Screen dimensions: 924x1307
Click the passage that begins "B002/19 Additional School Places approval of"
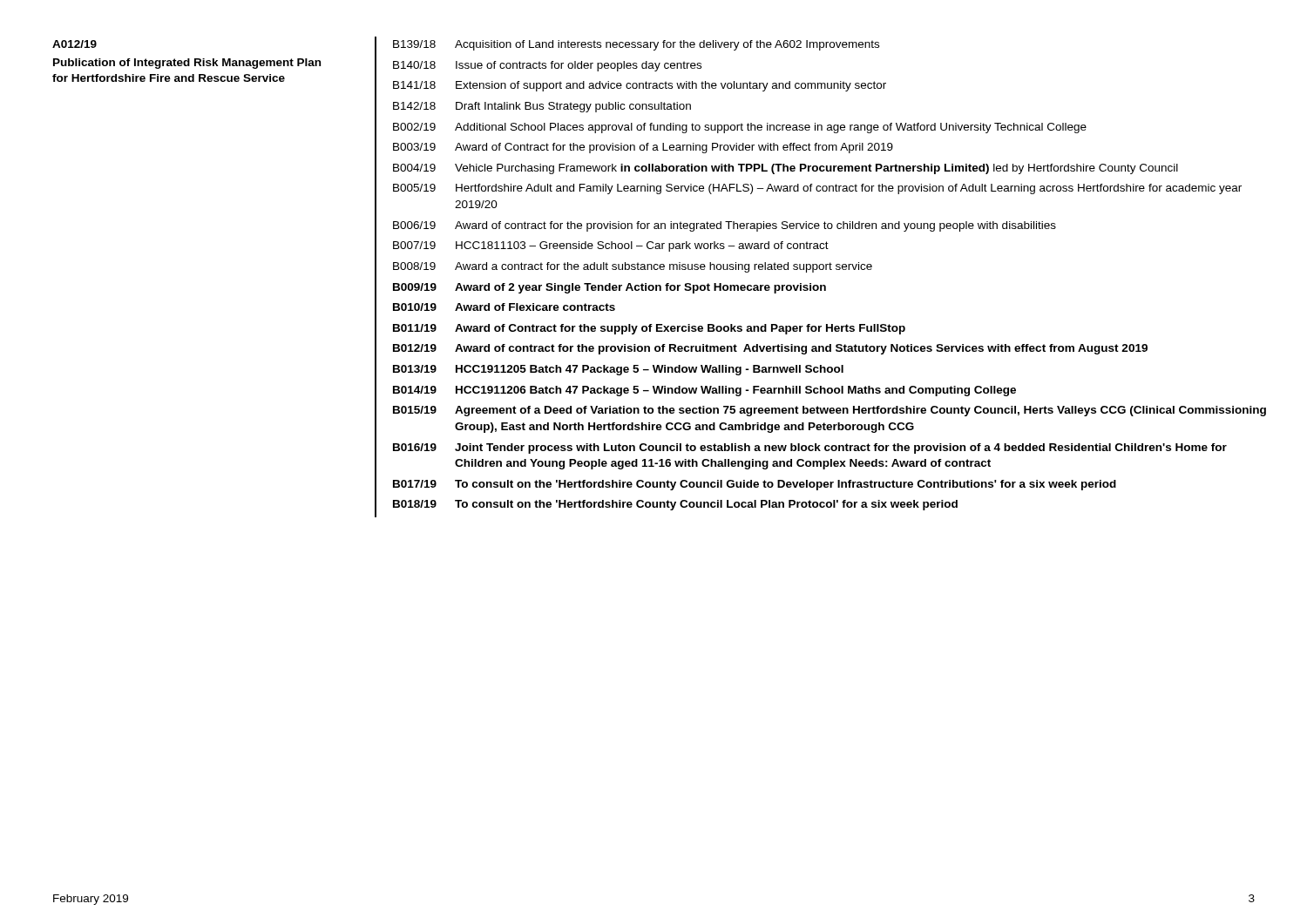click(x=832, y=127)
